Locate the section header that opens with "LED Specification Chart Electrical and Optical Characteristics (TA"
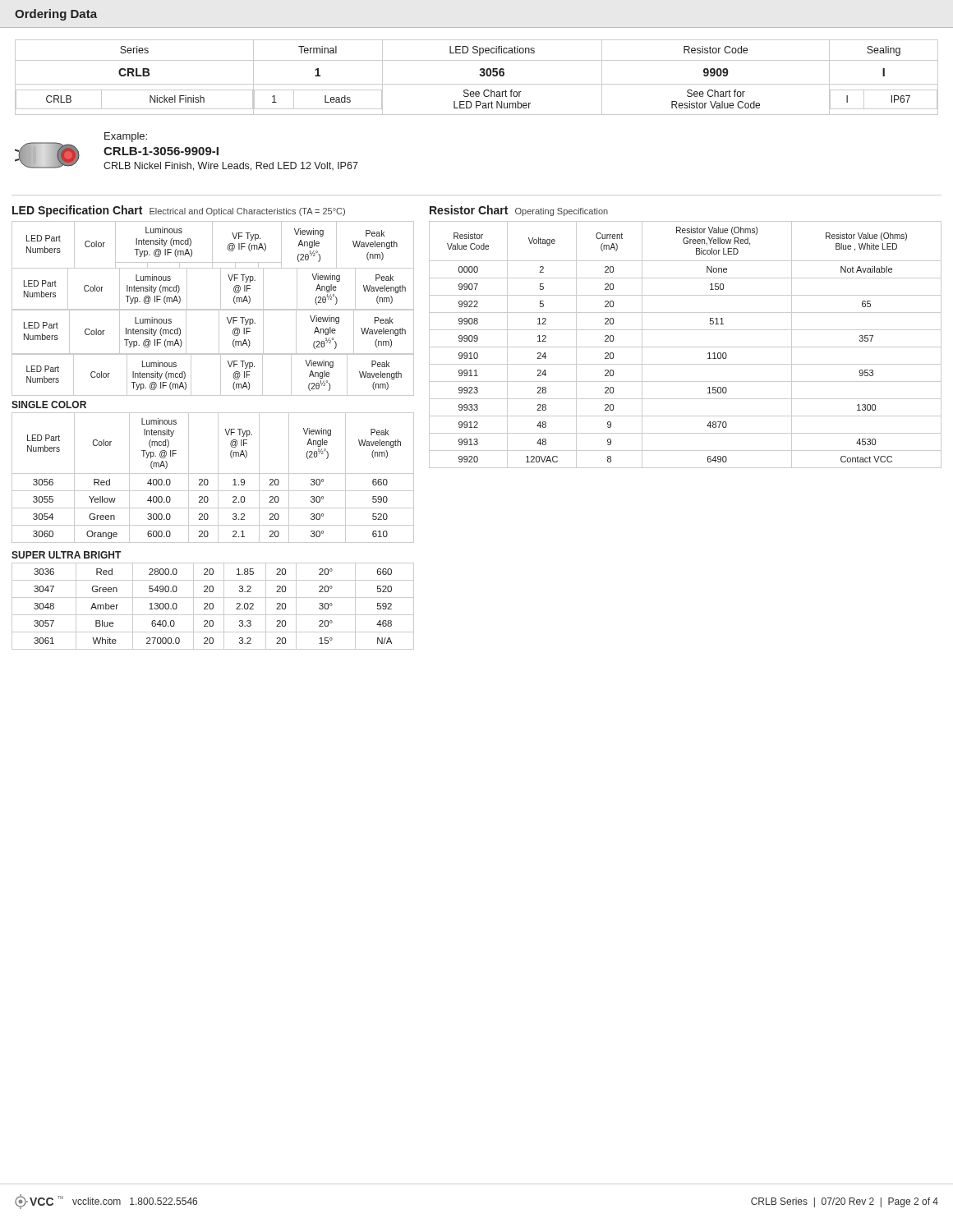The width and height of the screenshot is (953, 1232). [x=179, y=210]
